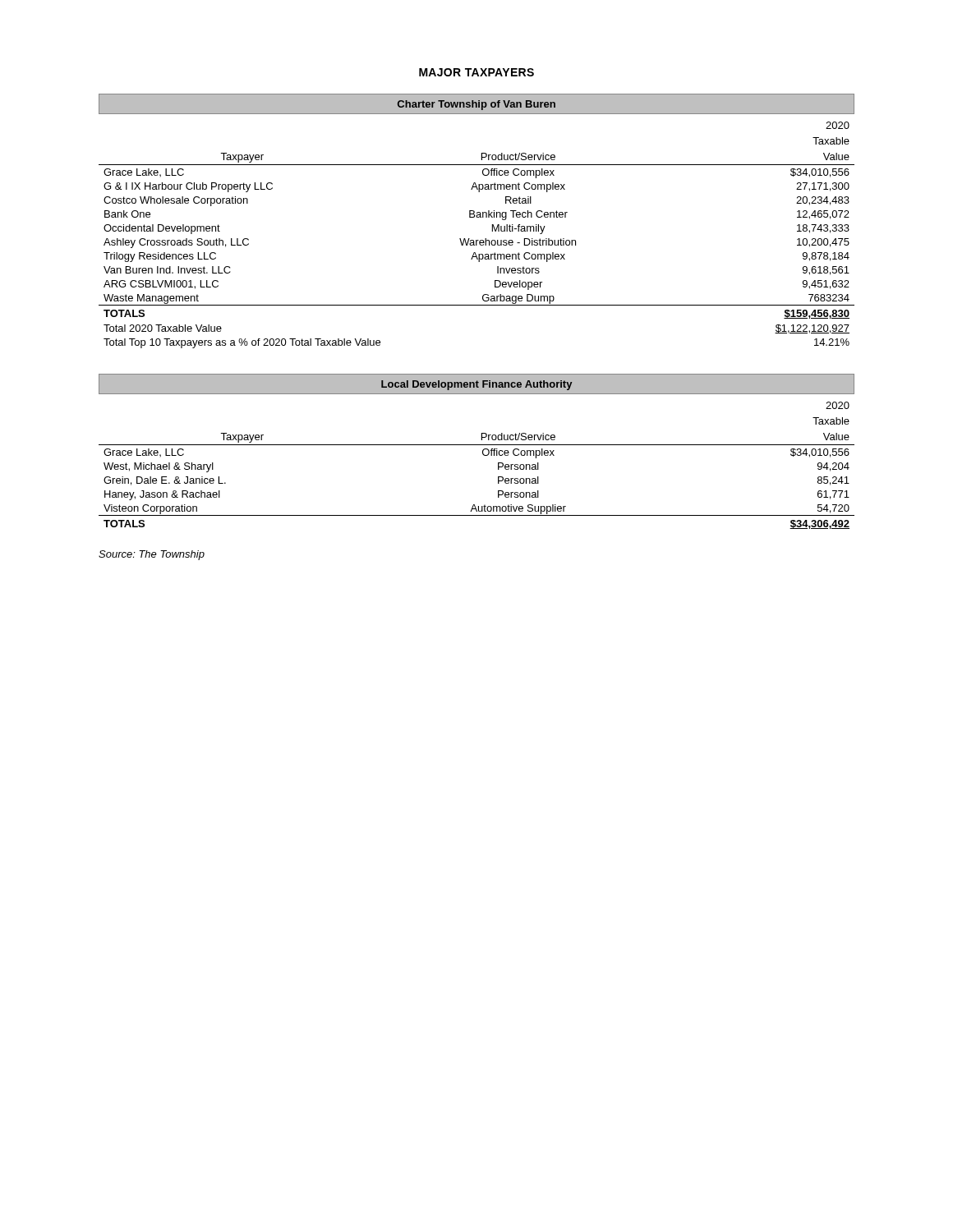Viewport: 953px width, 1232px height.
Task: Select the table that reads "Automotive Supplier"
Action: [x=476, y=463]
